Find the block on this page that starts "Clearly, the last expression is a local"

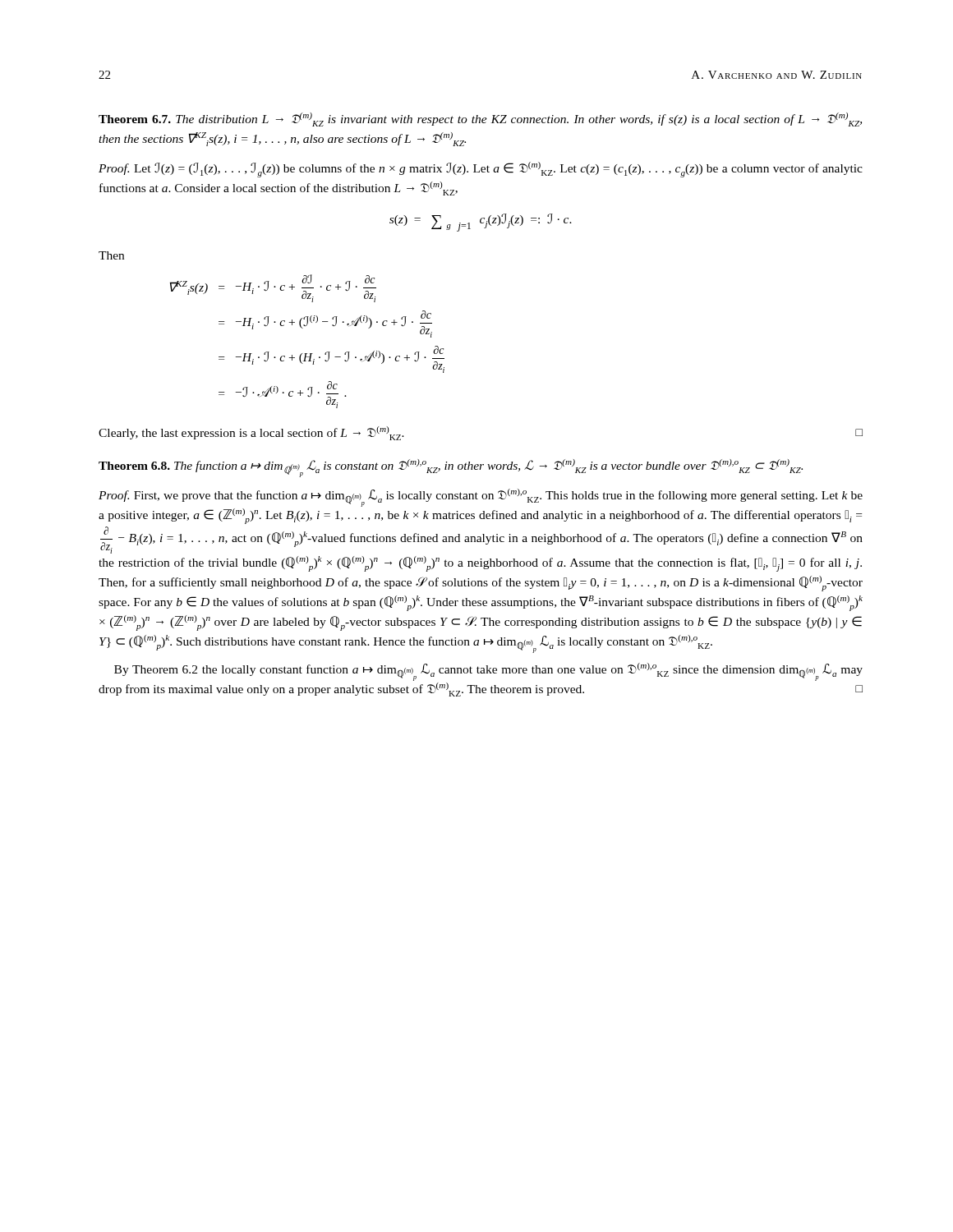pyautogui.click(x=254, y=433)
